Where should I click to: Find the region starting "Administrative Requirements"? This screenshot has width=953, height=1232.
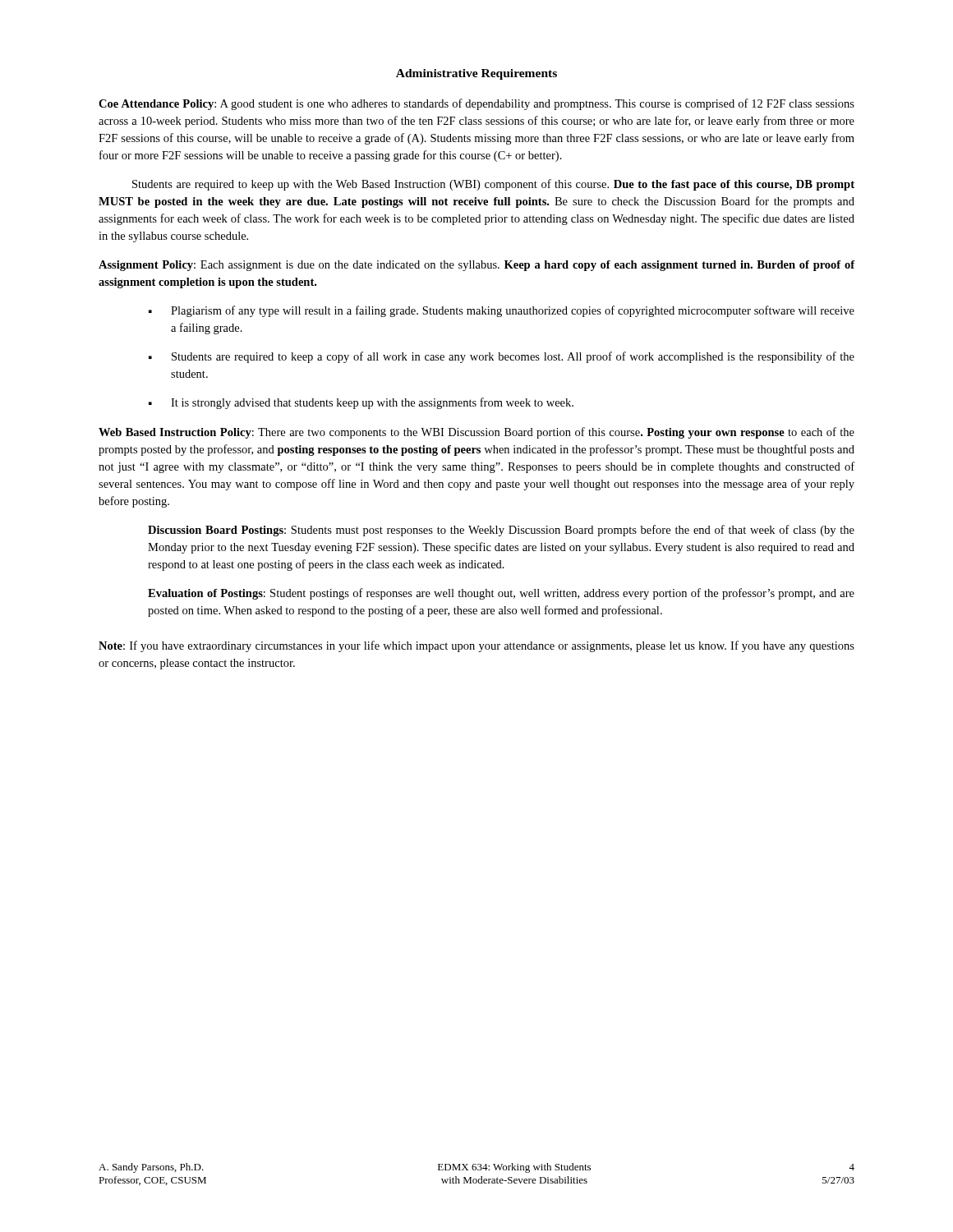point(476,73)
